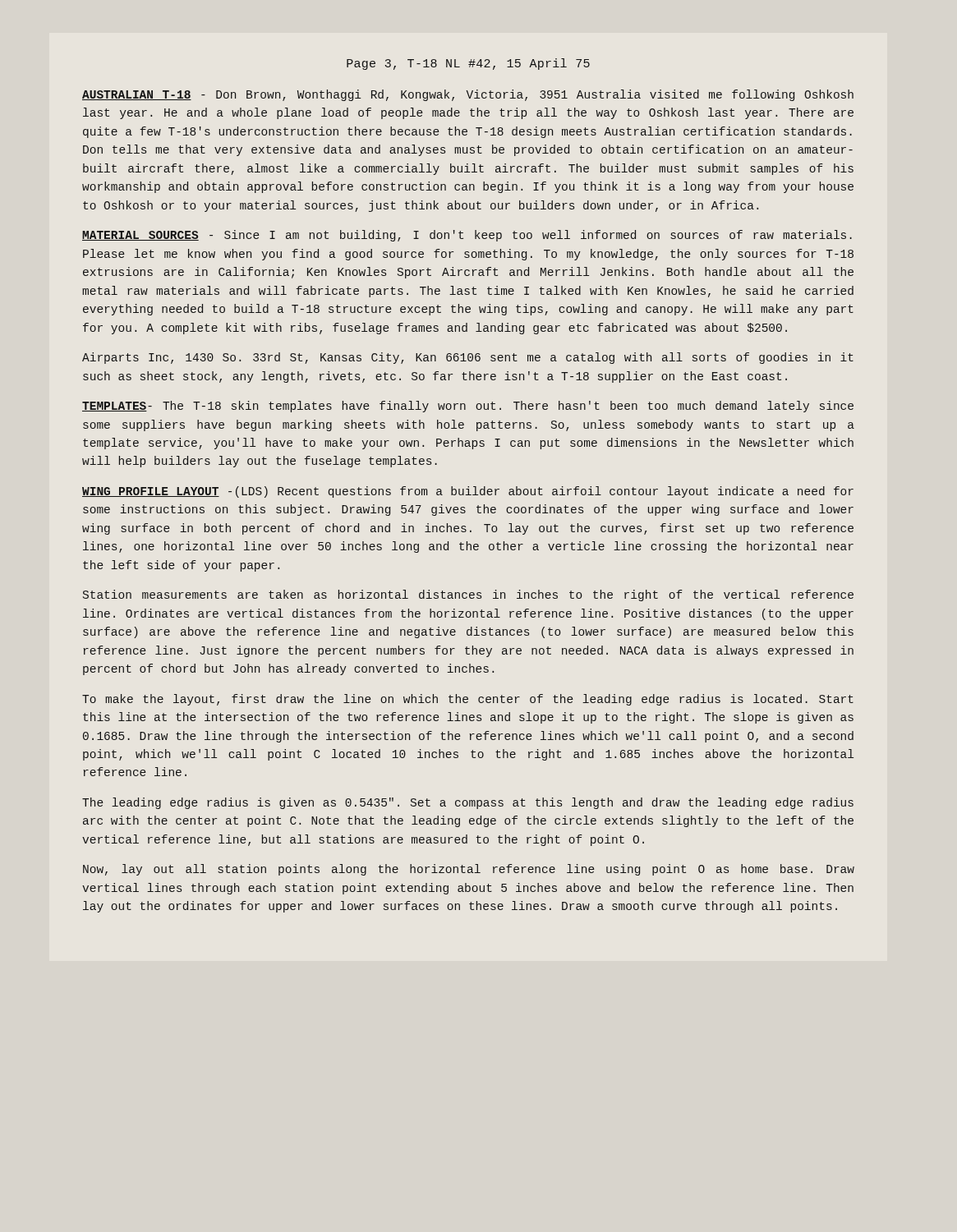
Task: Find the element starting "Now, lay out all"
Action: tap(468, 889)
